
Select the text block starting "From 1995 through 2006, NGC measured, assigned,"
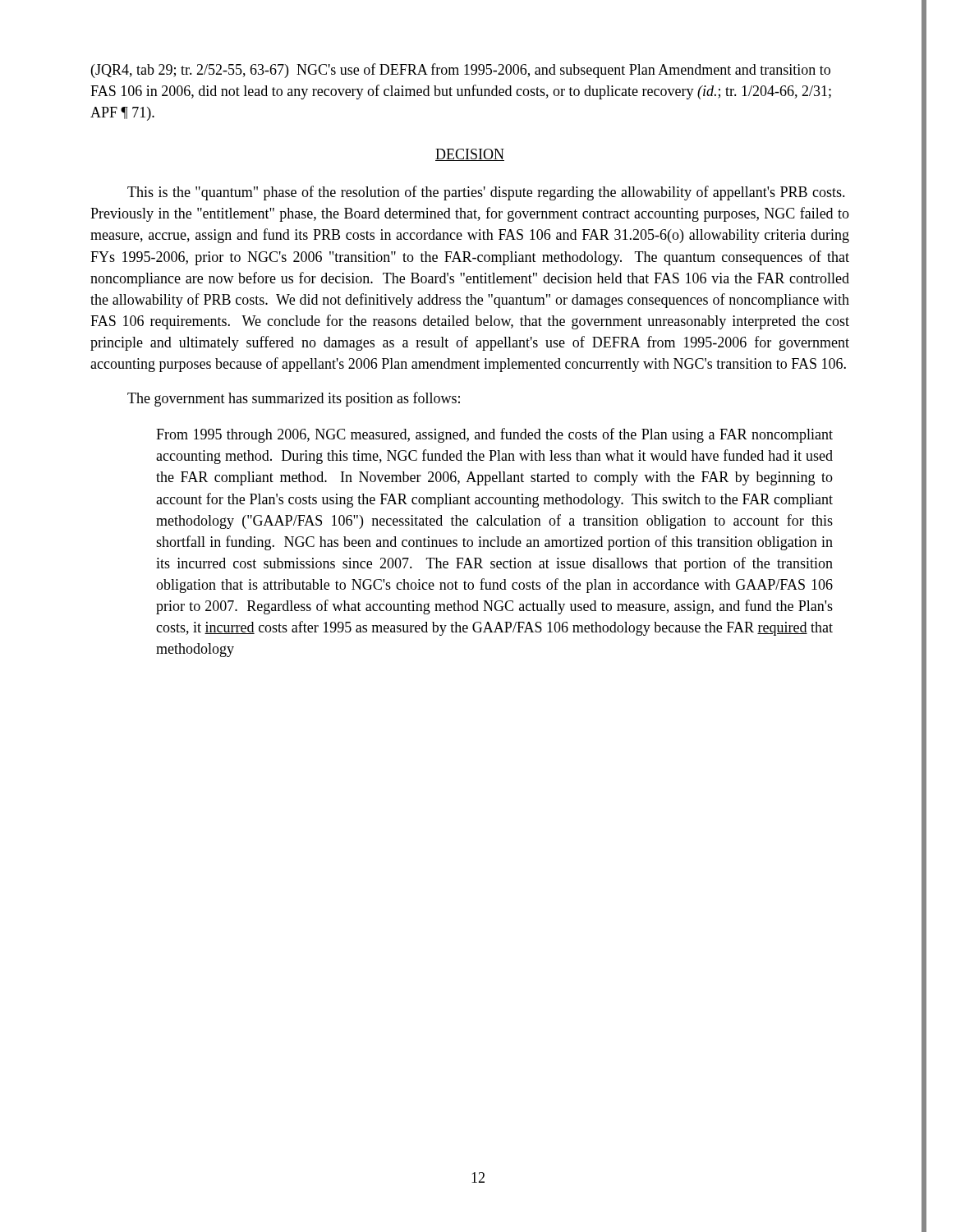[494, 542]
